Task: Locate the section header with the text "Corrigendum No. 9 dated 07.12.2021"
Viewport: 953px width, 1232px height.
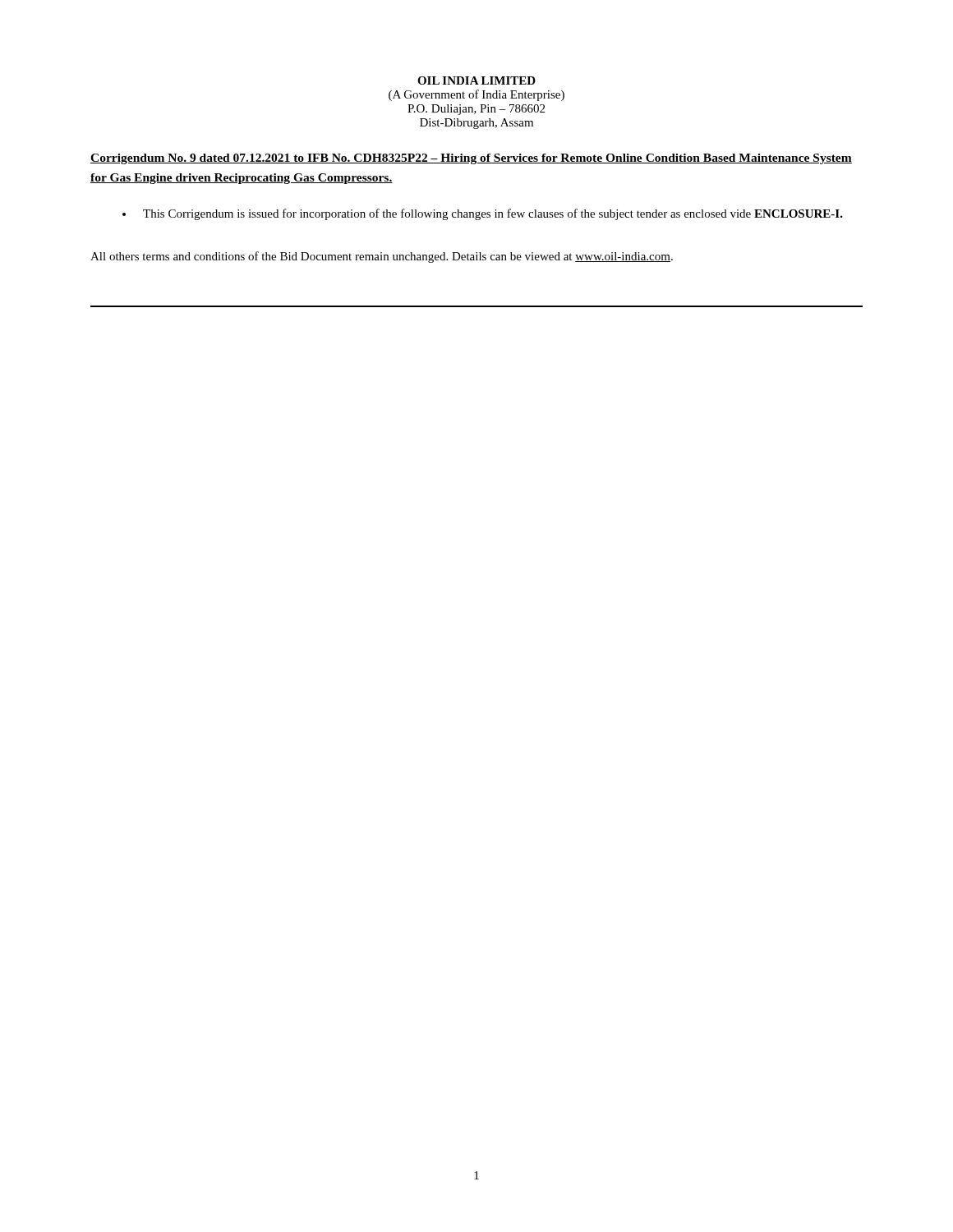Action: point(471,167)
